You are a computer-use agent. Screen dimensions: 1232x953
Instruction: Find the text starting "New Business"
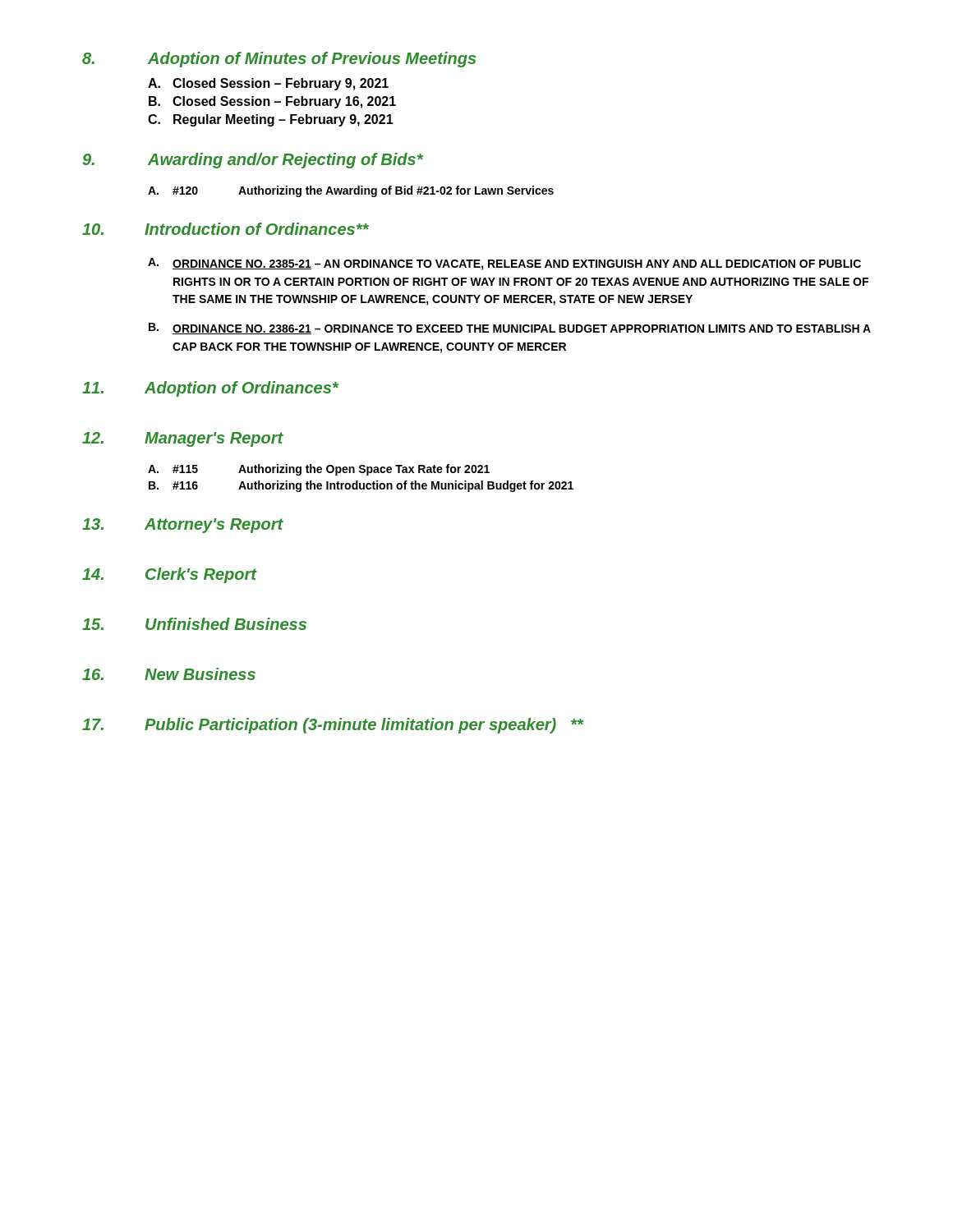pos(200,675)
